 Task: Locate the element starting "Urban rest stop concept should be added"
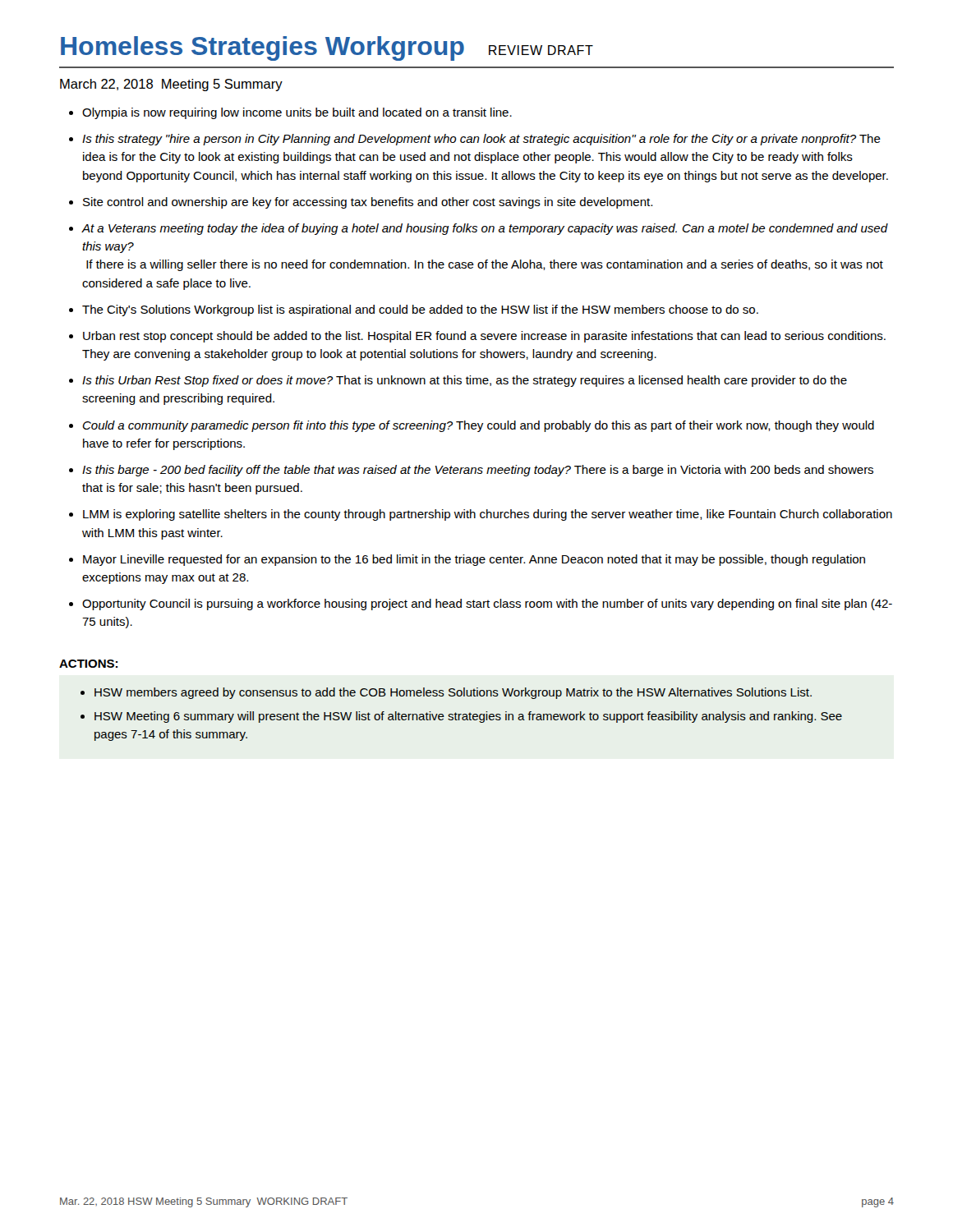[484, 345]
